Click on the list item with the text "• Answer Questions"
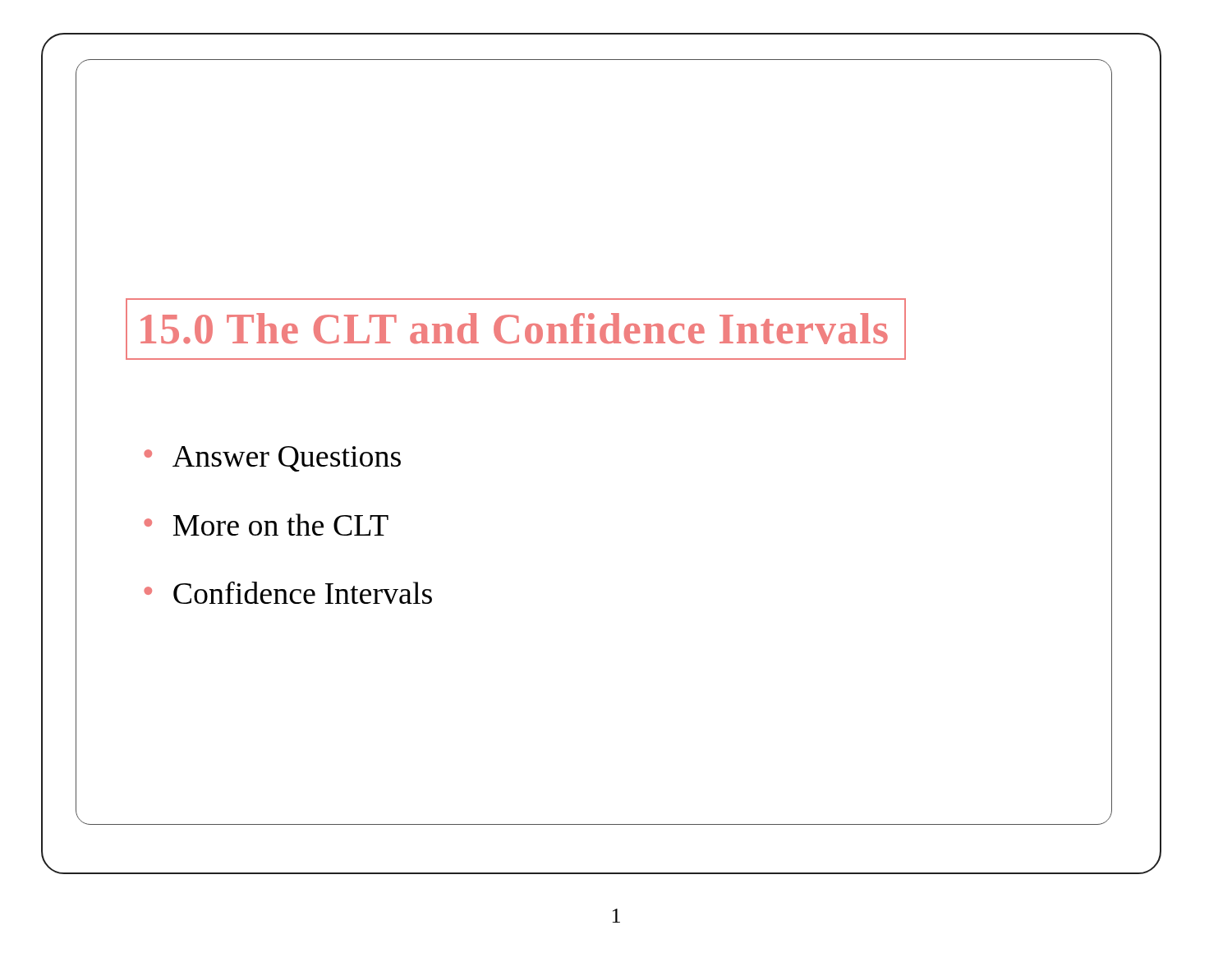 coord(272,457)
